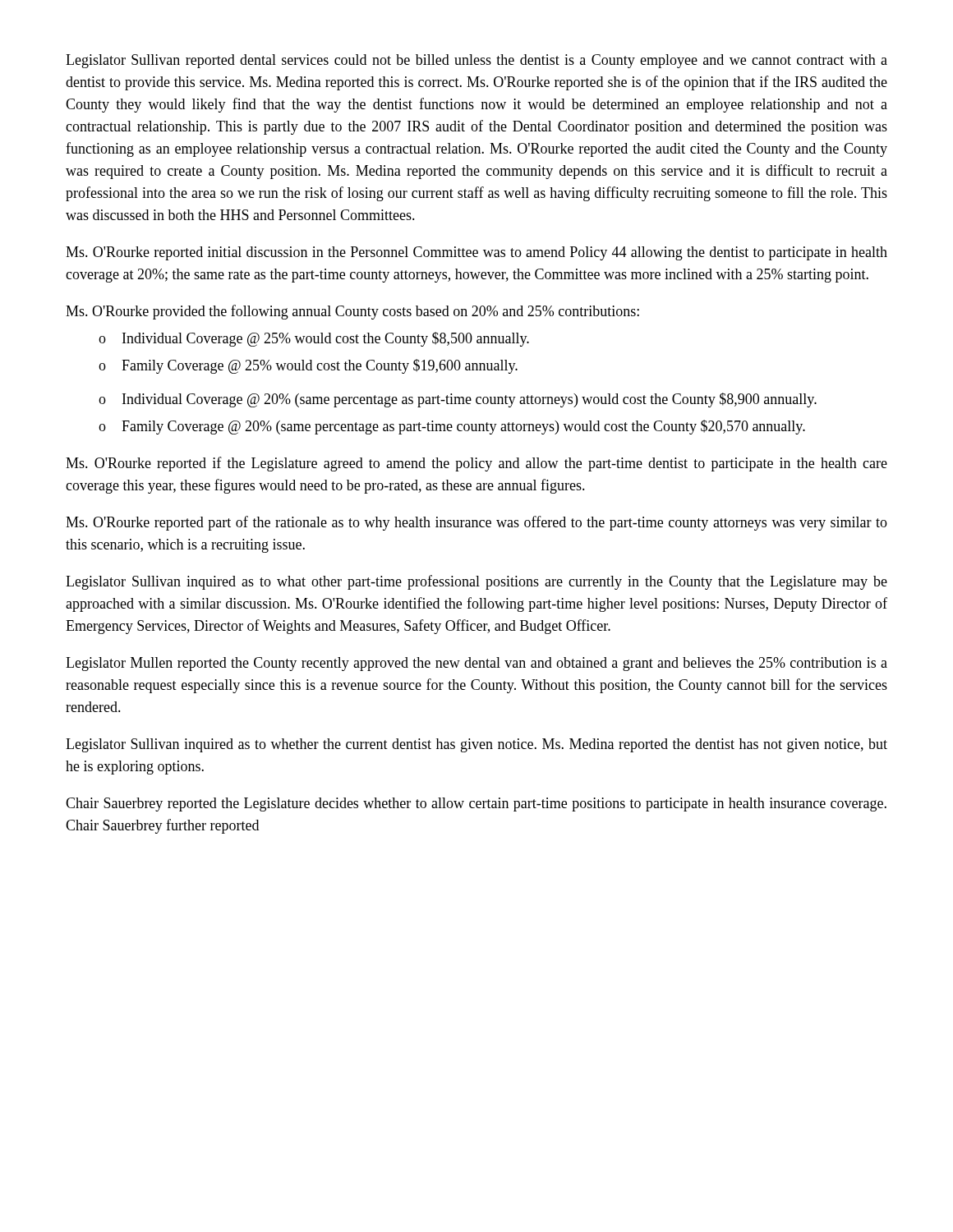Locate the block of text that opens with "o Family Coverage @ 20% (same percentage"
This screenshot has width=953, height=1232.
pos(493,427)
